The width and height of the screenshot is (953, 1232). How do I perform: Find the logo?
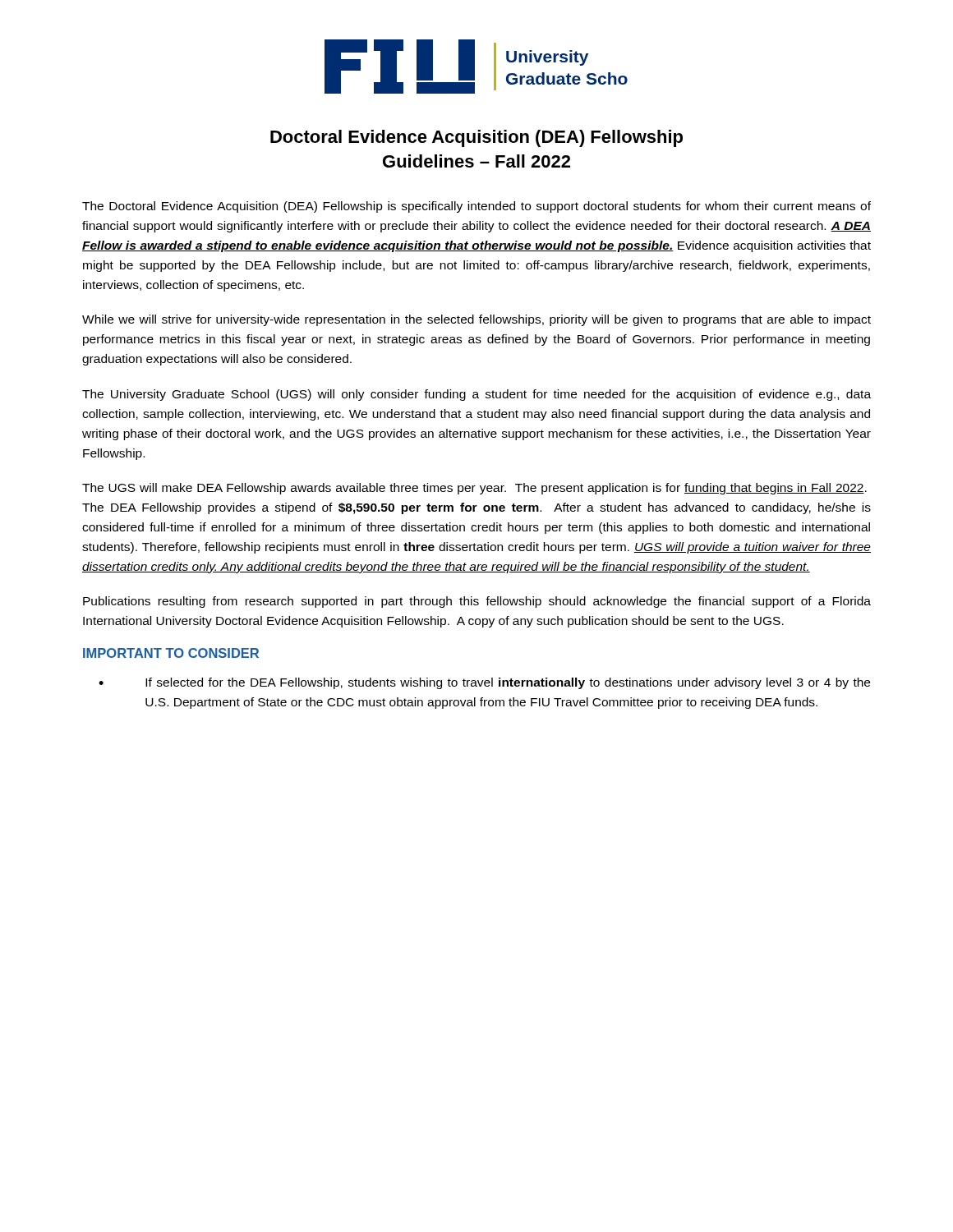pyautogui.click(x=476, y=71)
